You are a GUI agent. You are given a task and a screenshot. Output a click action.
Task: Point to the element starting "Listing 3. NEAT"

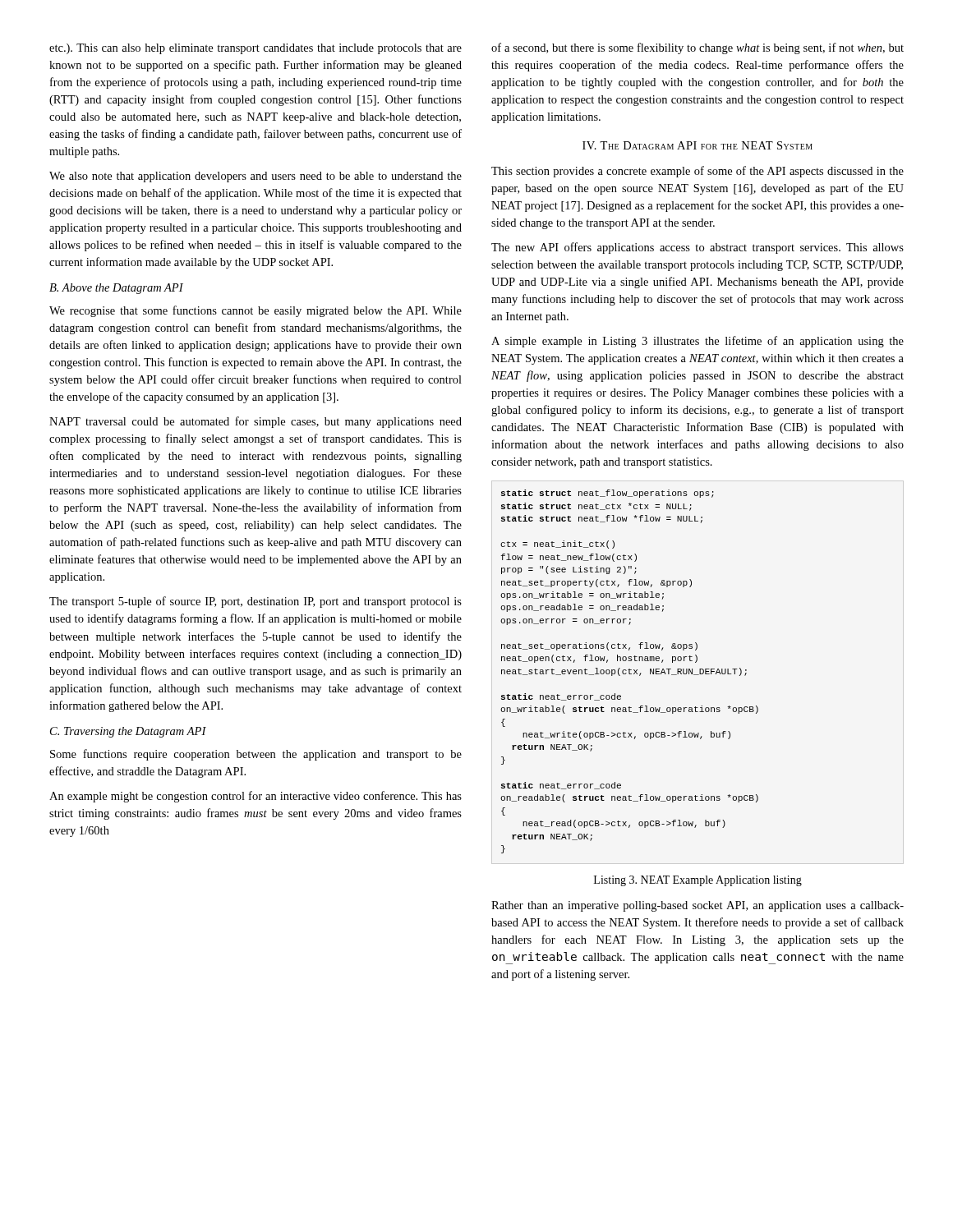pyautogui.click(x=698, y=880)
